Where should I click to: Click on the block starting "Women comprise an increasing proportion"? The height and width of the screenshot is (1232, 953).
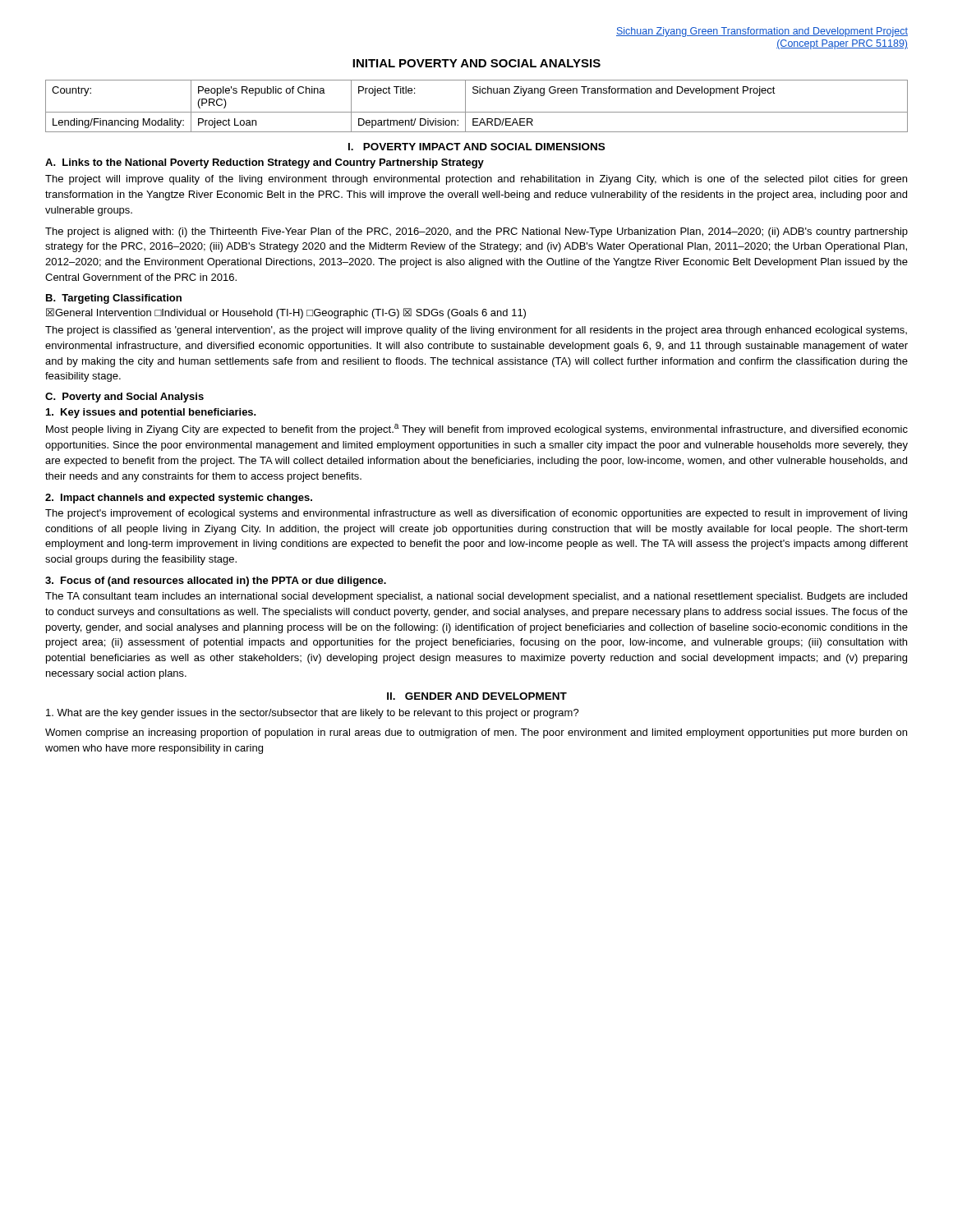coord(476,740)
